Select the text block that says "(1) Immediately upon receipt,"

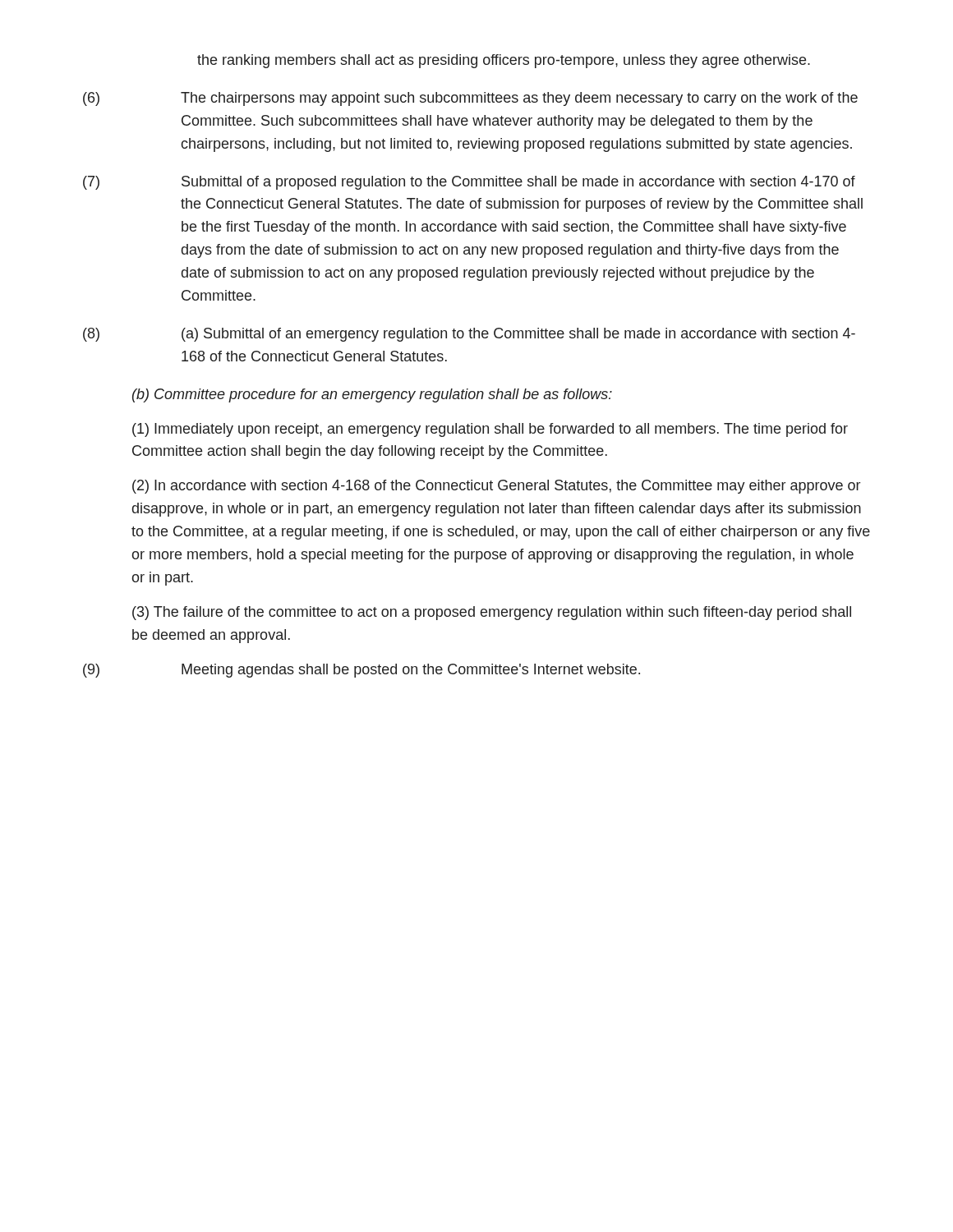coord(490,440)
